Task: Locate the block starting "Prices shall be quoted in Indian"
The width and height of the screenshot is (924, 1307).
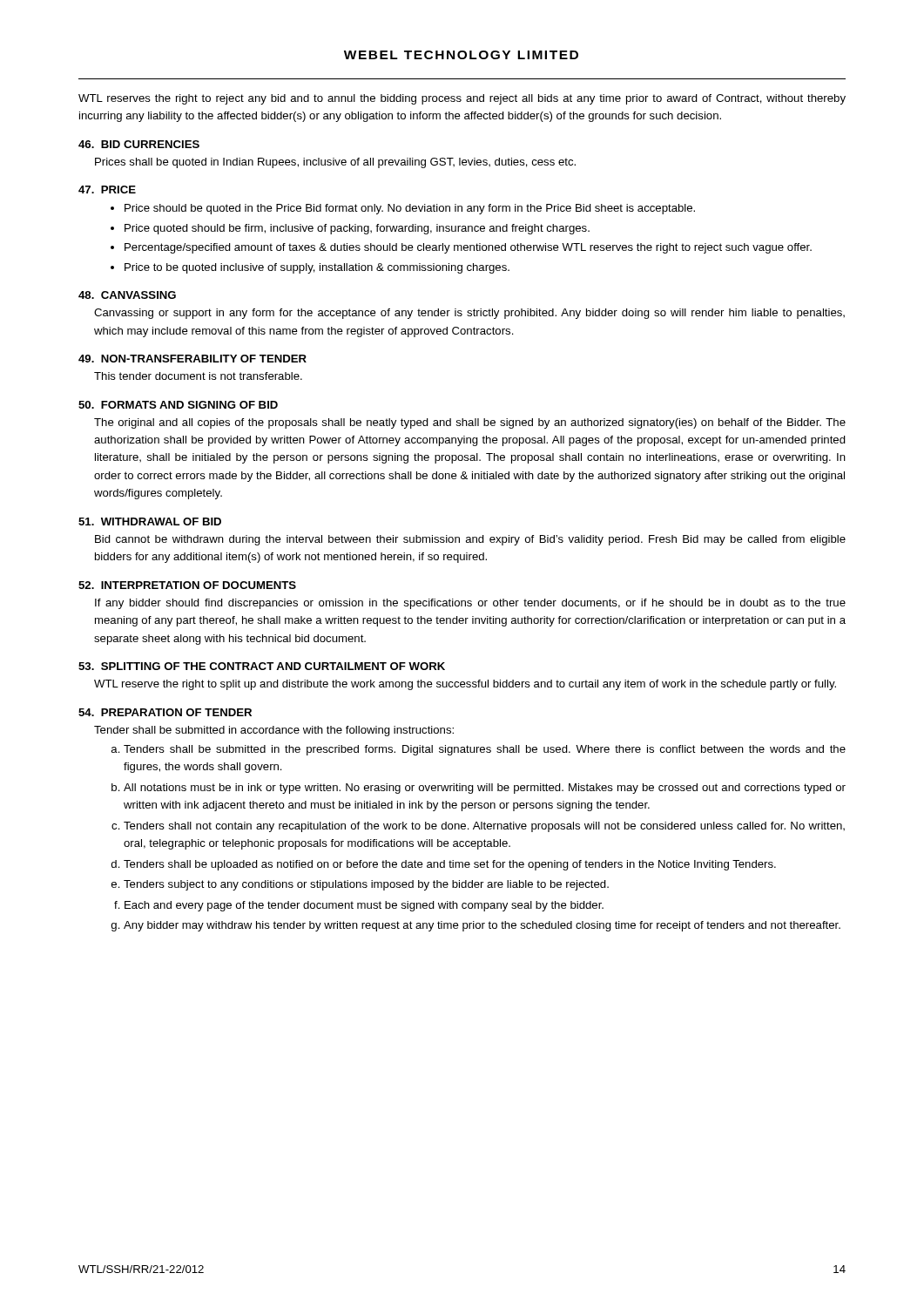Action: (335, 162)
